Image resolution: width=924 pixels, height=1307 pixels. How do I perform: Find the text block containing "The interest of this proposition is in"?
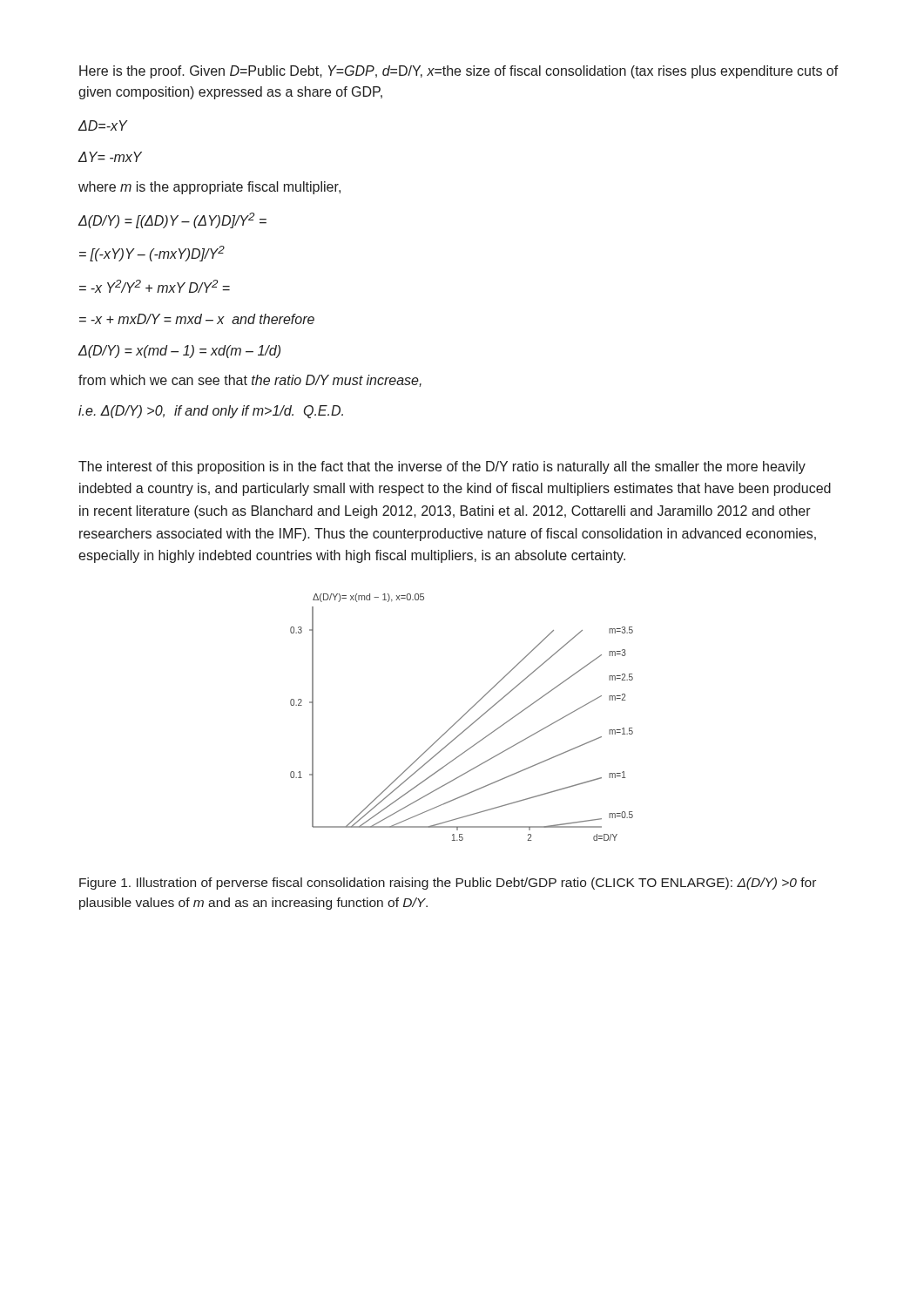click(455, 511)
